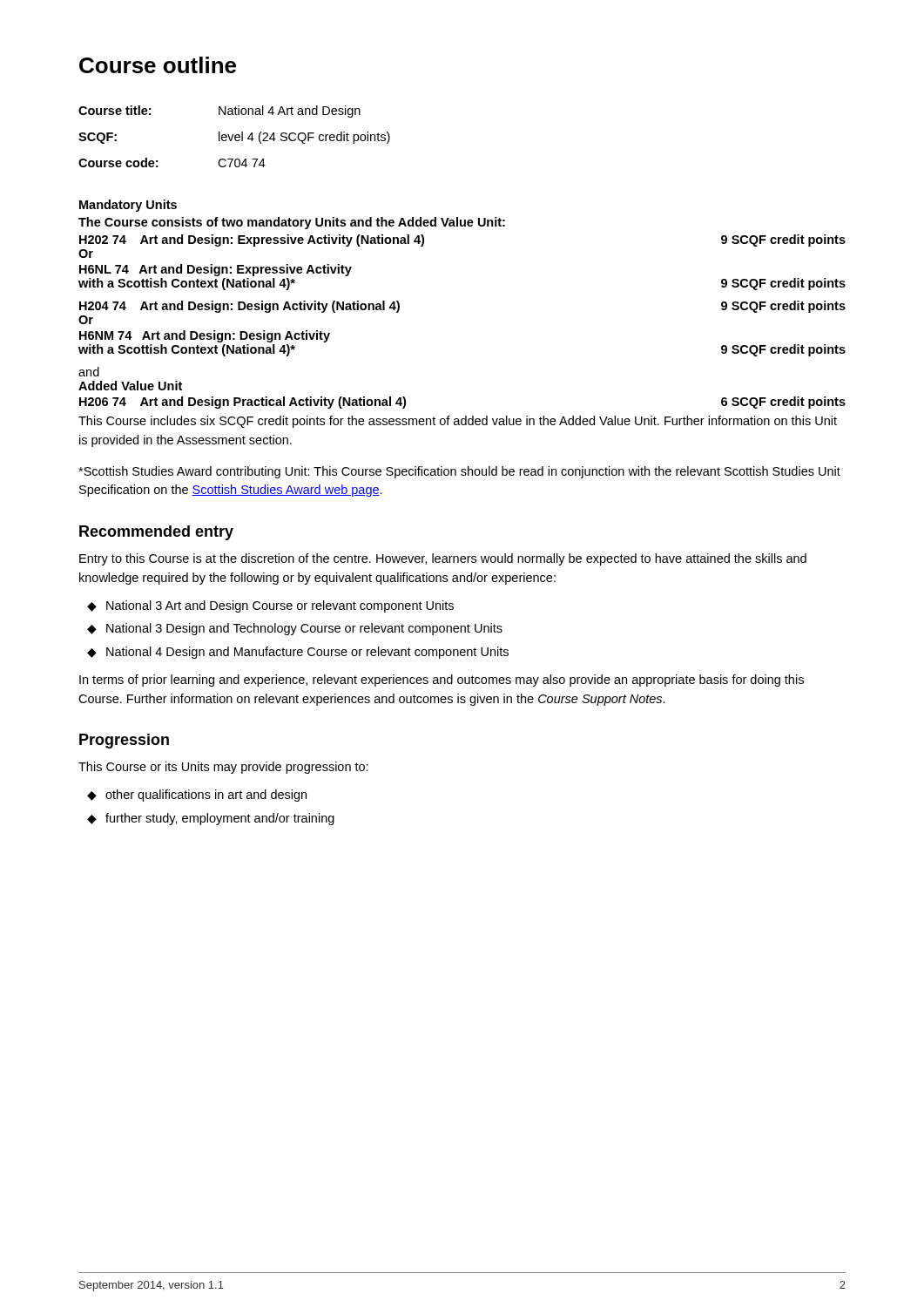Click on the table containing "level 4 (24"
This screenshot has height=1307, width=924.
click(x=462, y=143)
